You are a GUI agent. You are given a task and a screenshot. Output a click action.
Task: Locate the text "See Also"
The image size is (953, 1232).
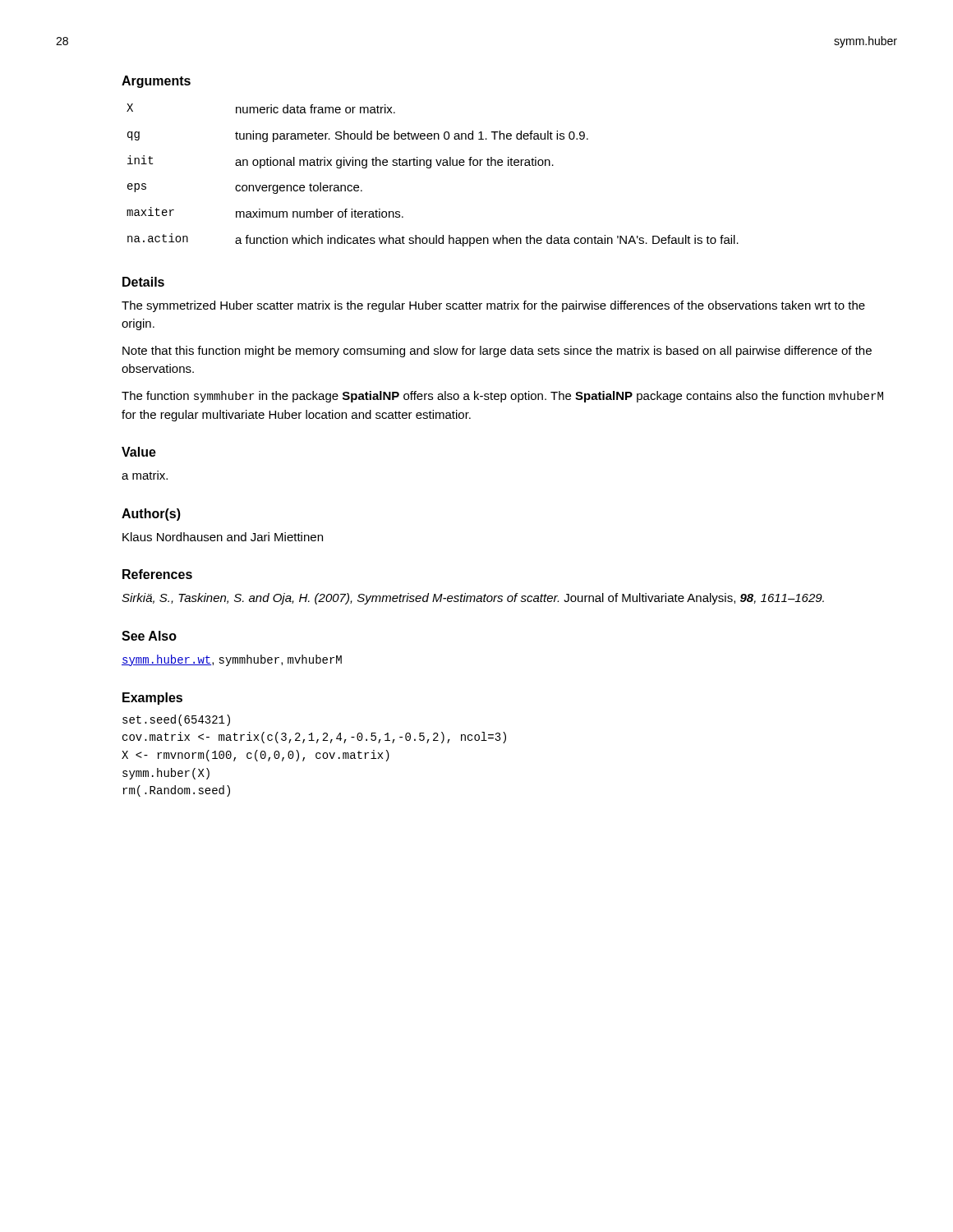pos(149,636)
